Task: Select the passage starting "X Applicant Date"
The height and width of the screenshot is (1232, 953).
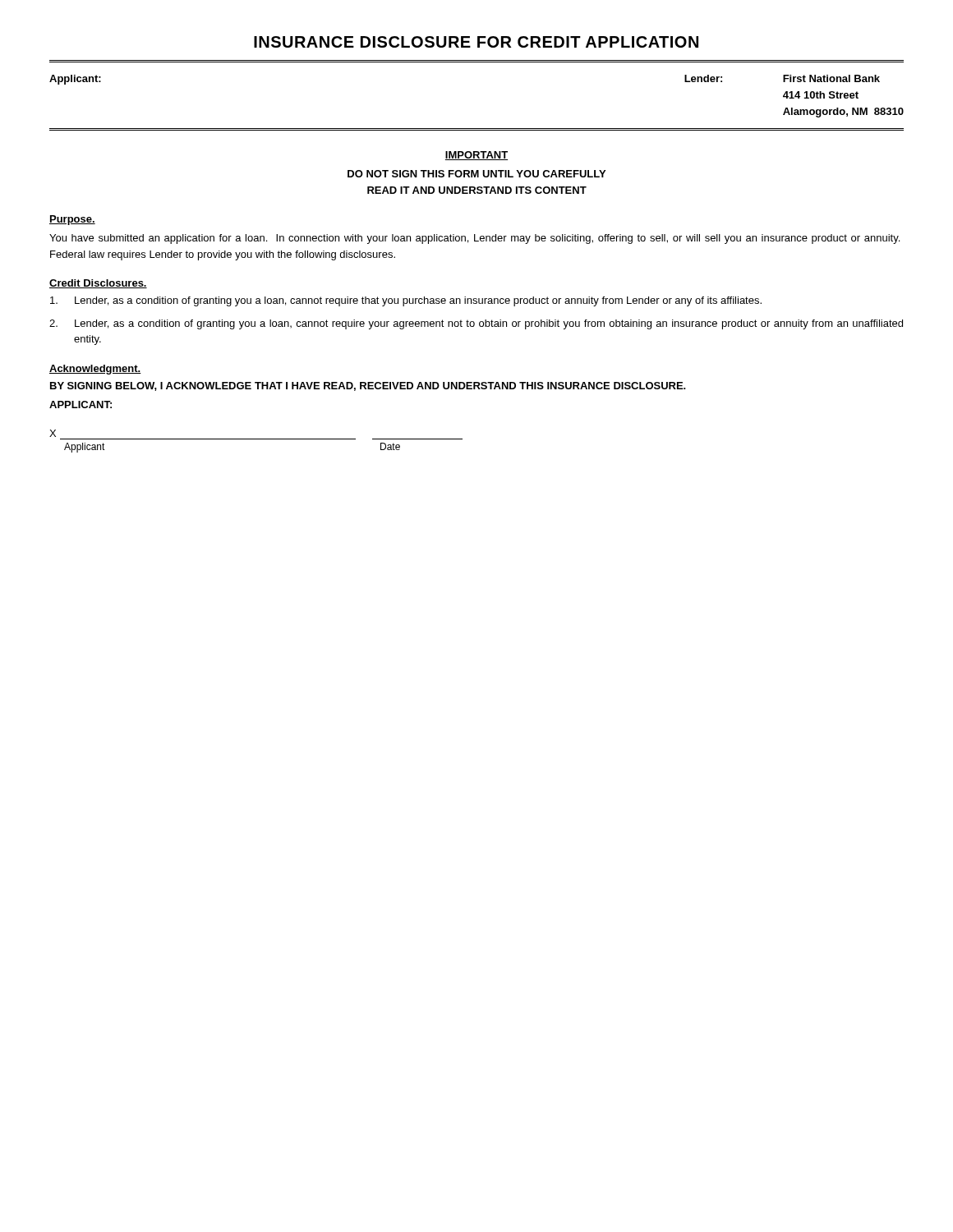Action: (x=53, y=433)
